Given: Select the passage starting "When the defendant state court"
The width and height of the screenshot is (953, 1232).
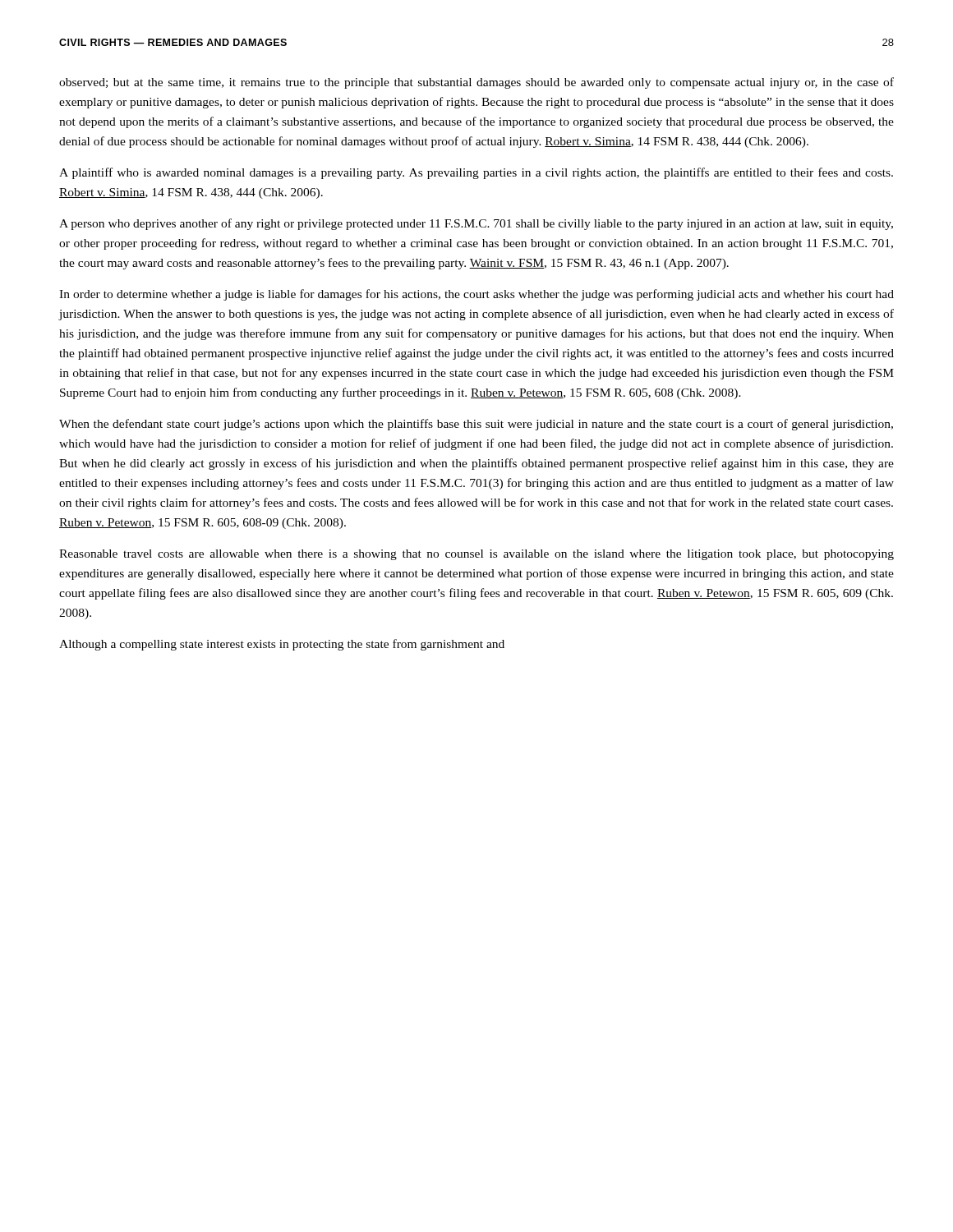Looking at the screenshot, I should pyautogui.click(x=476, y=473).
